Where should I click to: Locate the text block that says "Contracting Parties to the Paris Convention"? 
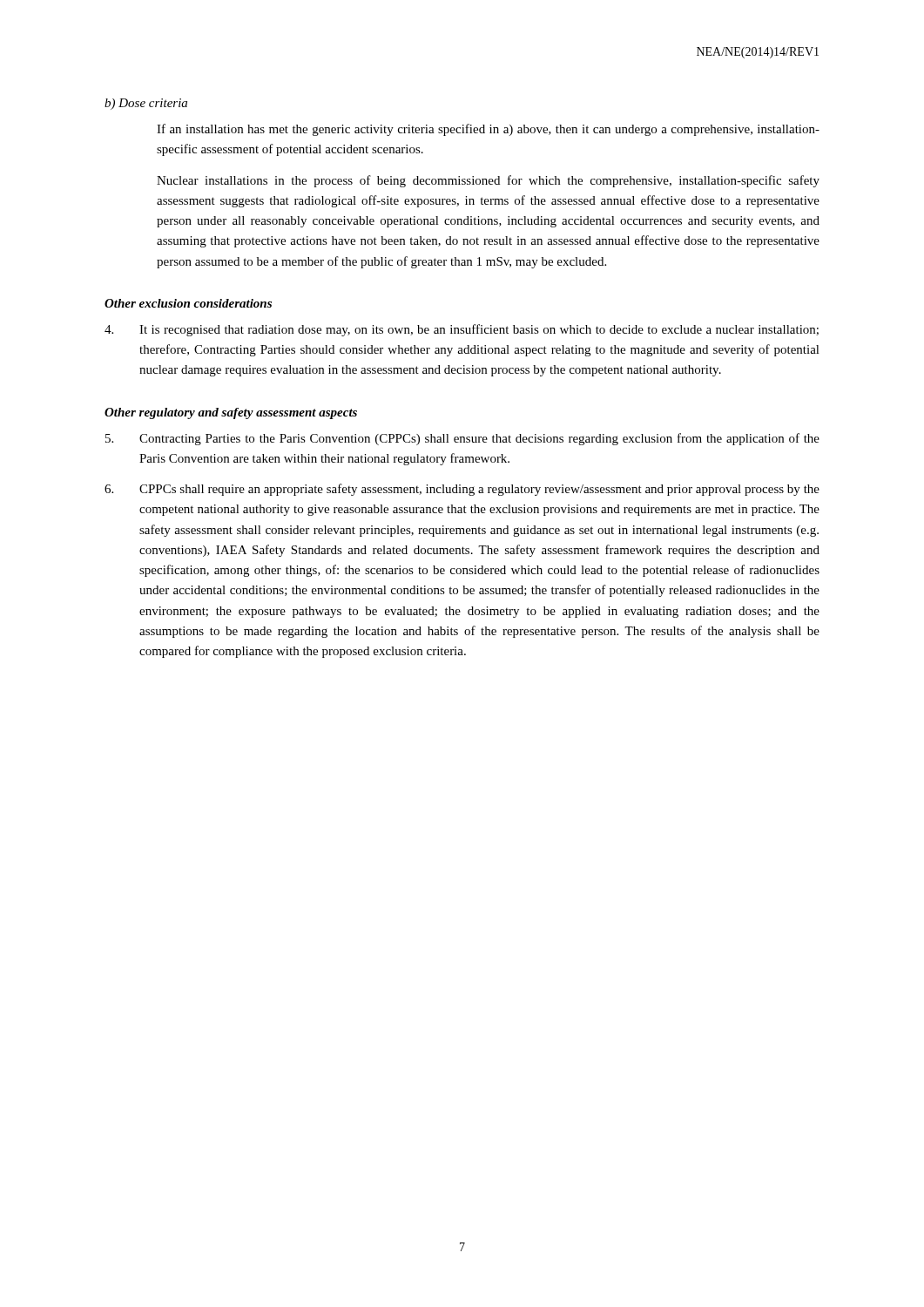(x=462, y=449)
